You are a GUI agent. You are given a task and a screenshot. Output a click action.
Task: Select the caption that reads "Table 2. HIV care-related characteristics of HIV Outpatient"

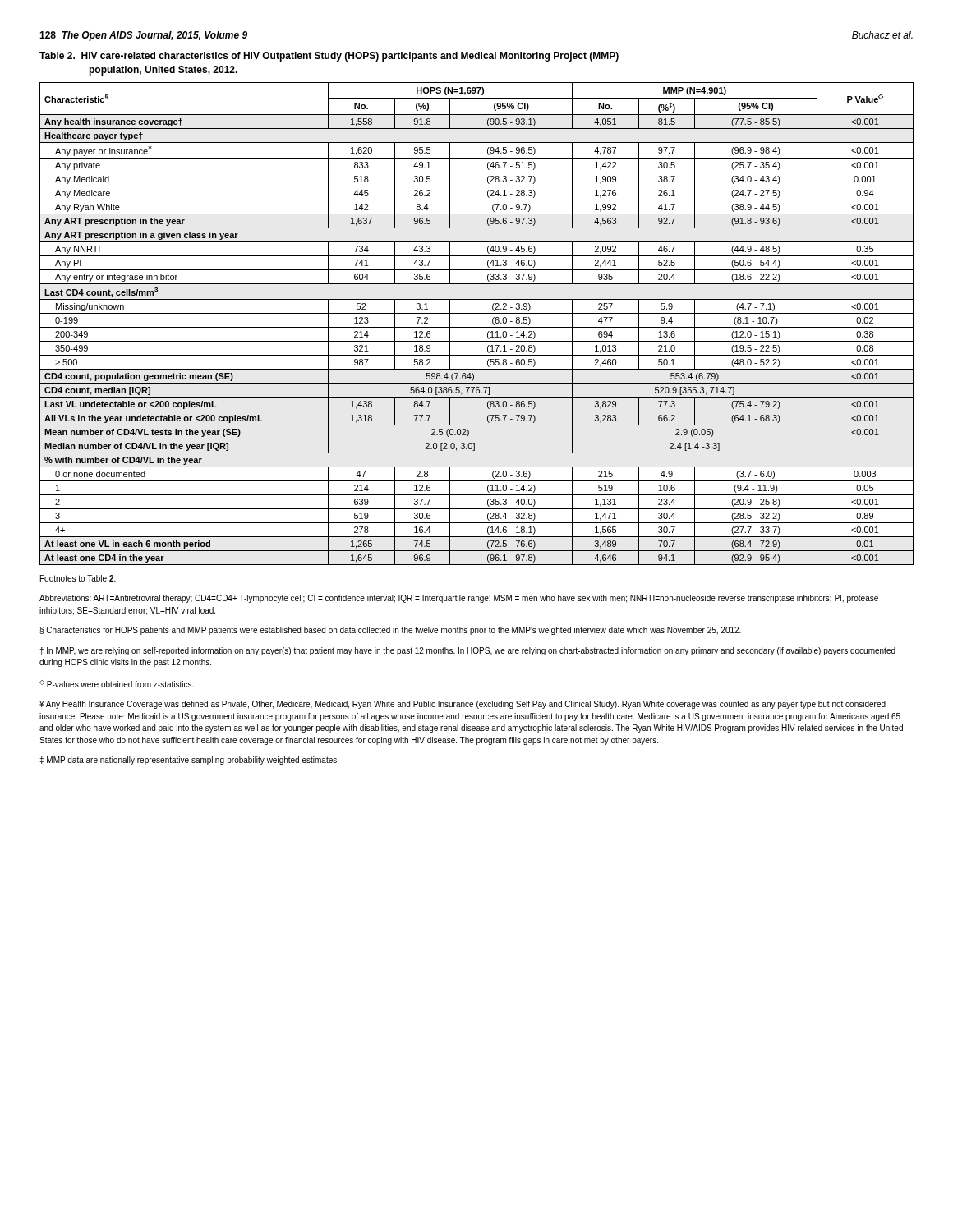point(329,63)
